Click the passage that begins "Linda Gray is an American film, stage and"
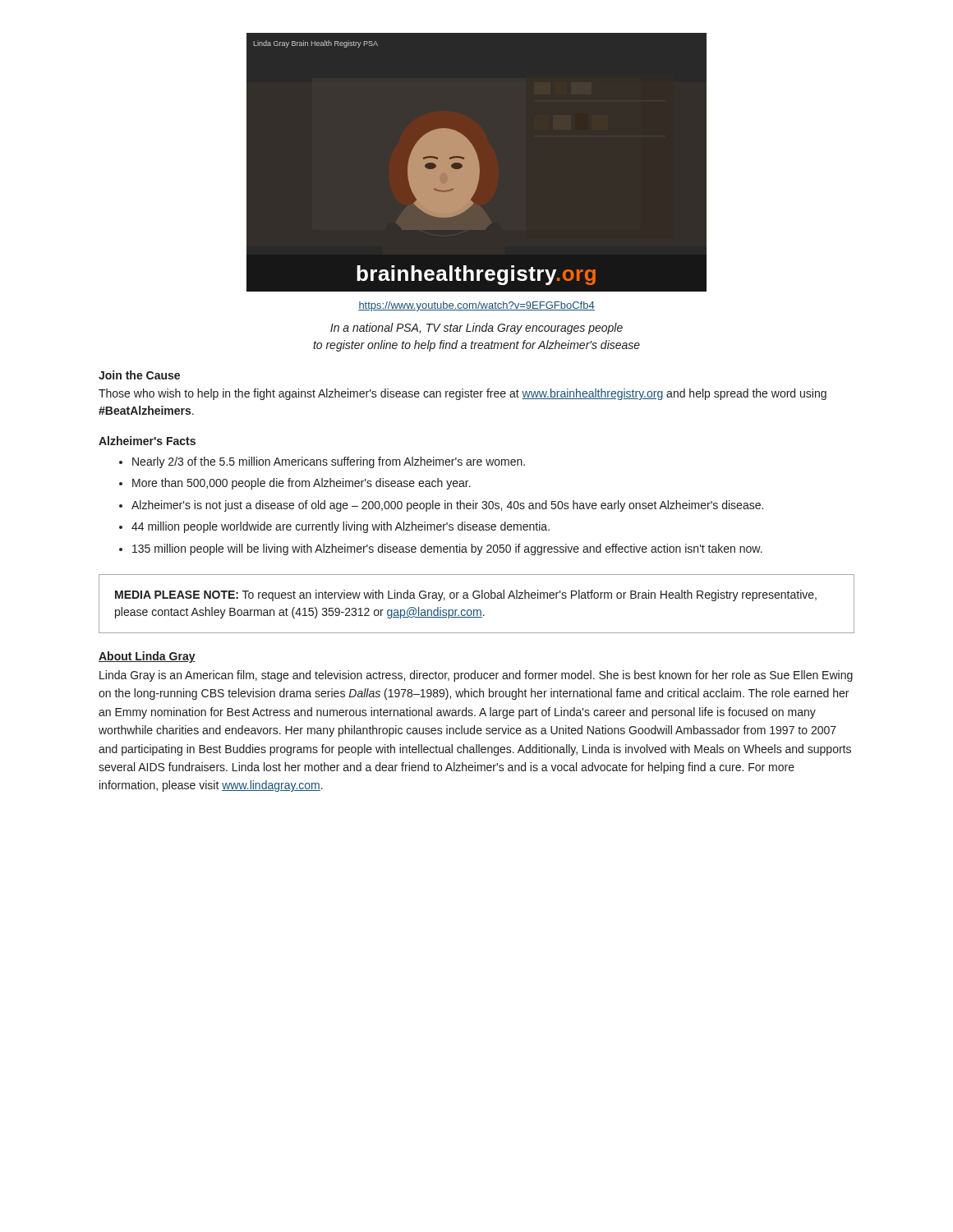953x1232 pixels. click(x=476, y=730)
